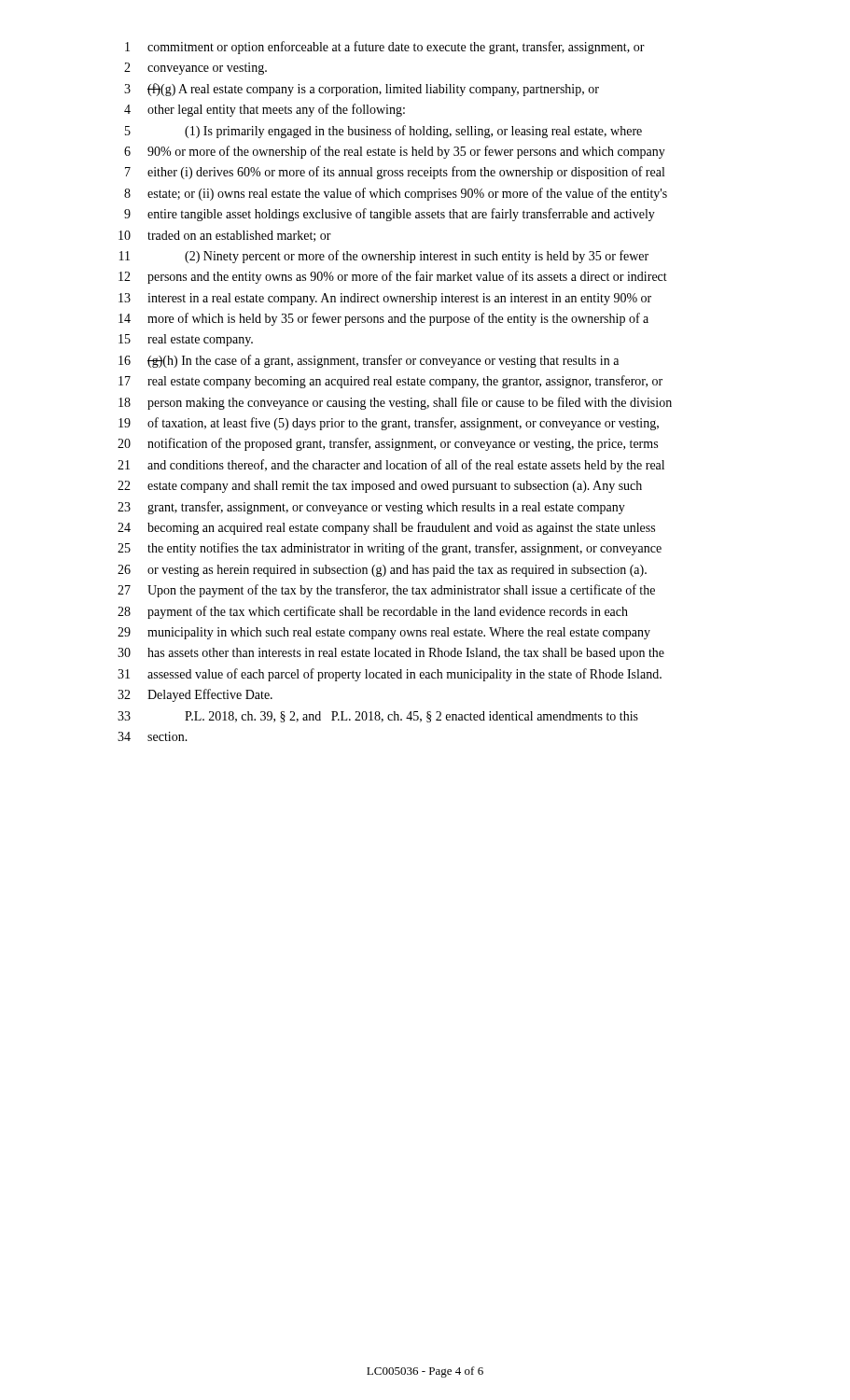The width and height of the screenshot is (850, 1400).
Task: Select the block starting "33 P.L. 2018, ch. 39, §"
Action: click(434, 717)
